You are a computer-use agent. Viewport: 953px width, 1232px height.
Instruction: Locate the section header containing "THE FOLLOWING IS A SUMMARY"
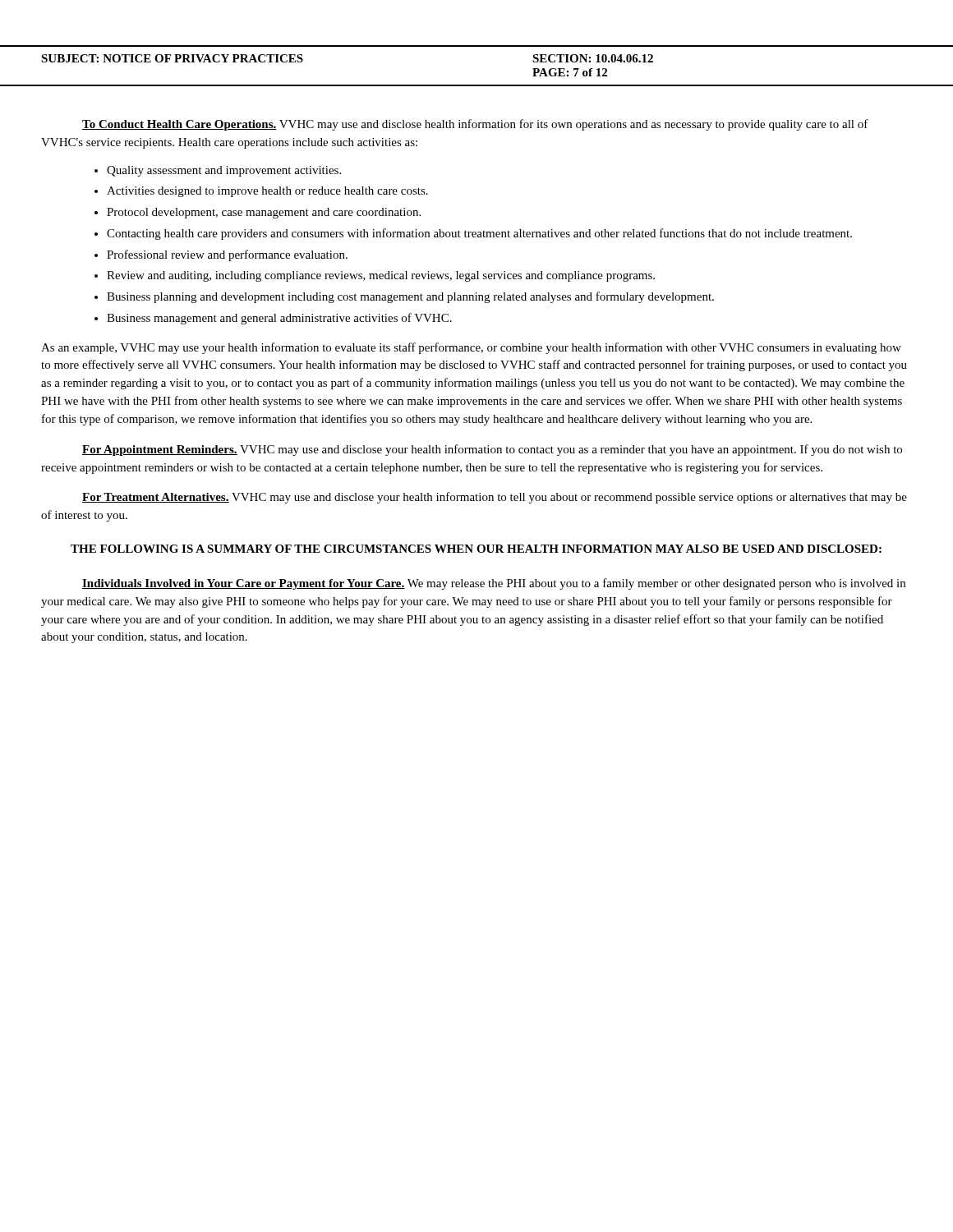click(x=476, y=549)
